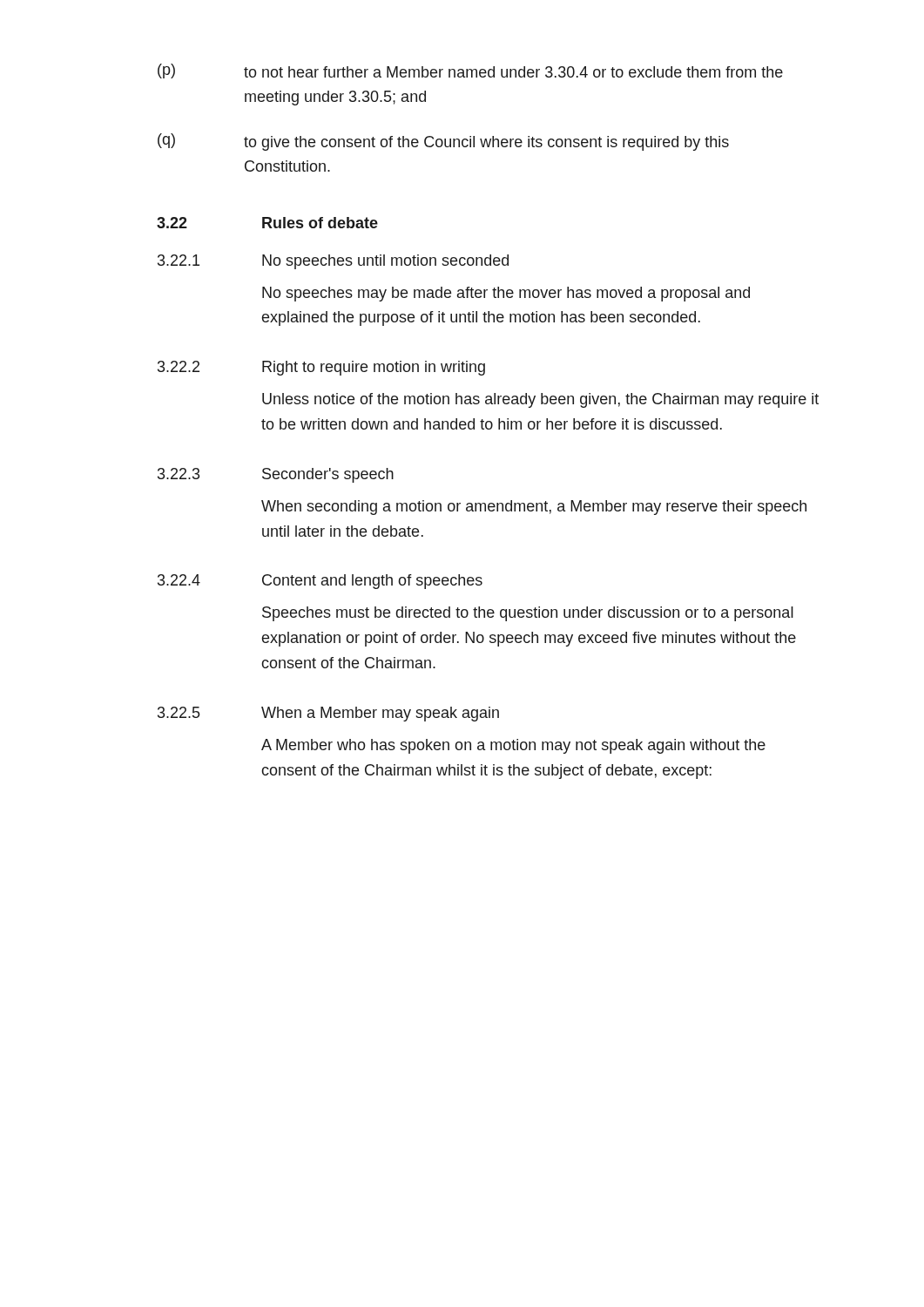Where is the passage that starts "22.2 Right to require"?
This screenshot has width=924, height=1307.
pyautogui.click(x=321, y=367)
